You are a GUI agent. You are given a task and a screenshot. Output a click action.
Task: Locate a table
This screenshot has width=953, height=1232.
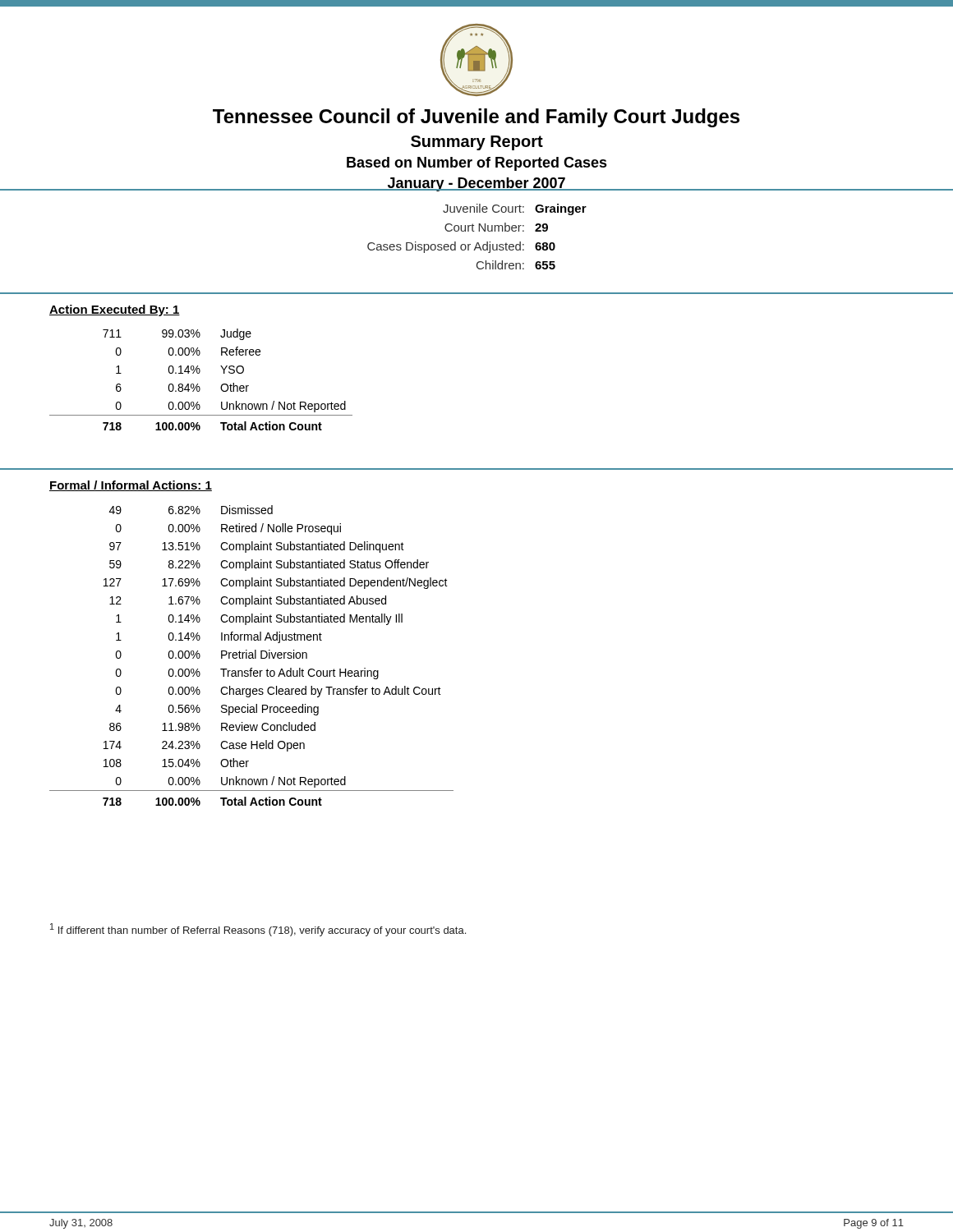476,237
